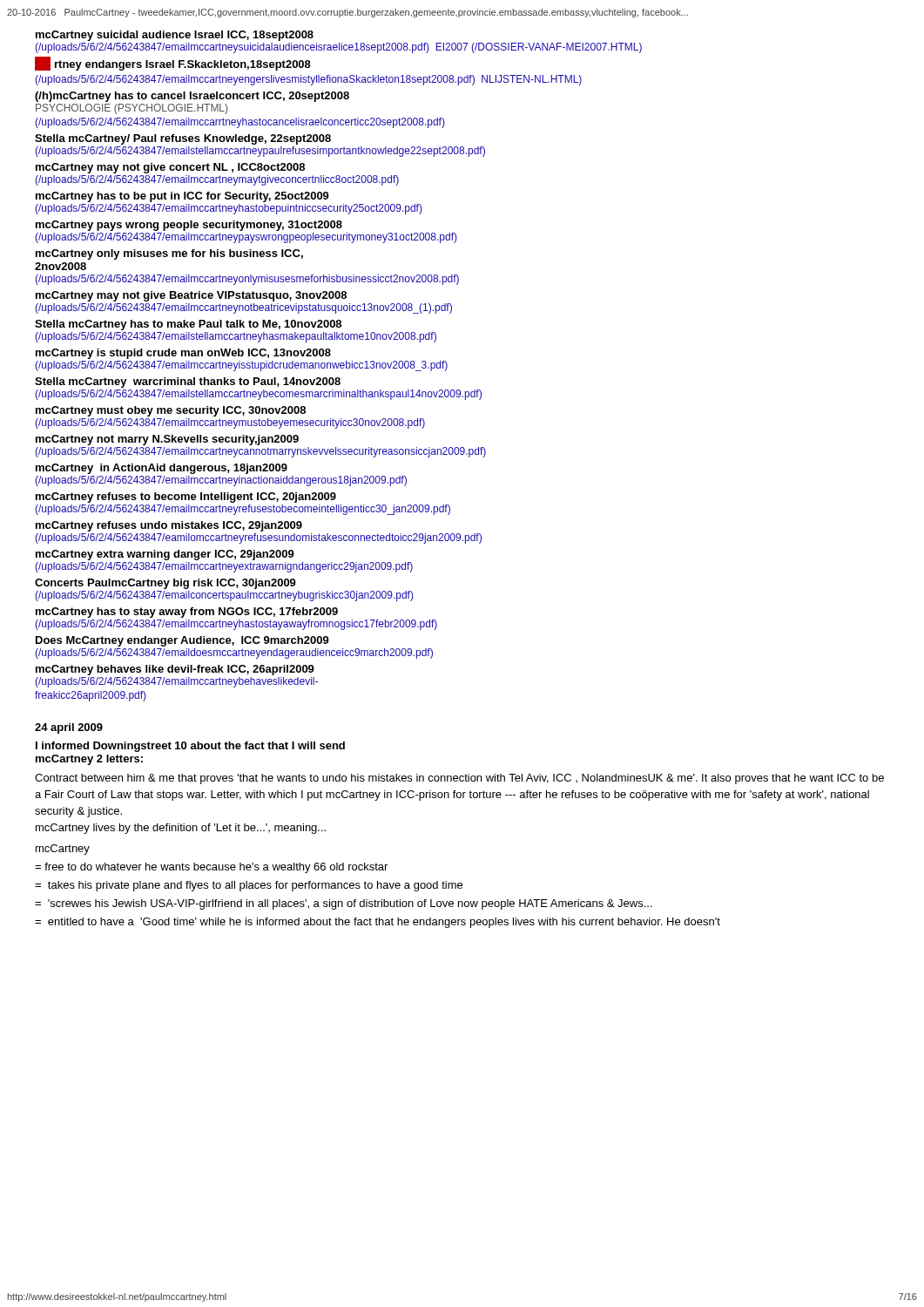Point to the text starting "Contract between him &"
Image resolution: width=924 pixels, height=1307 pixels.
(x=460, y=802)
